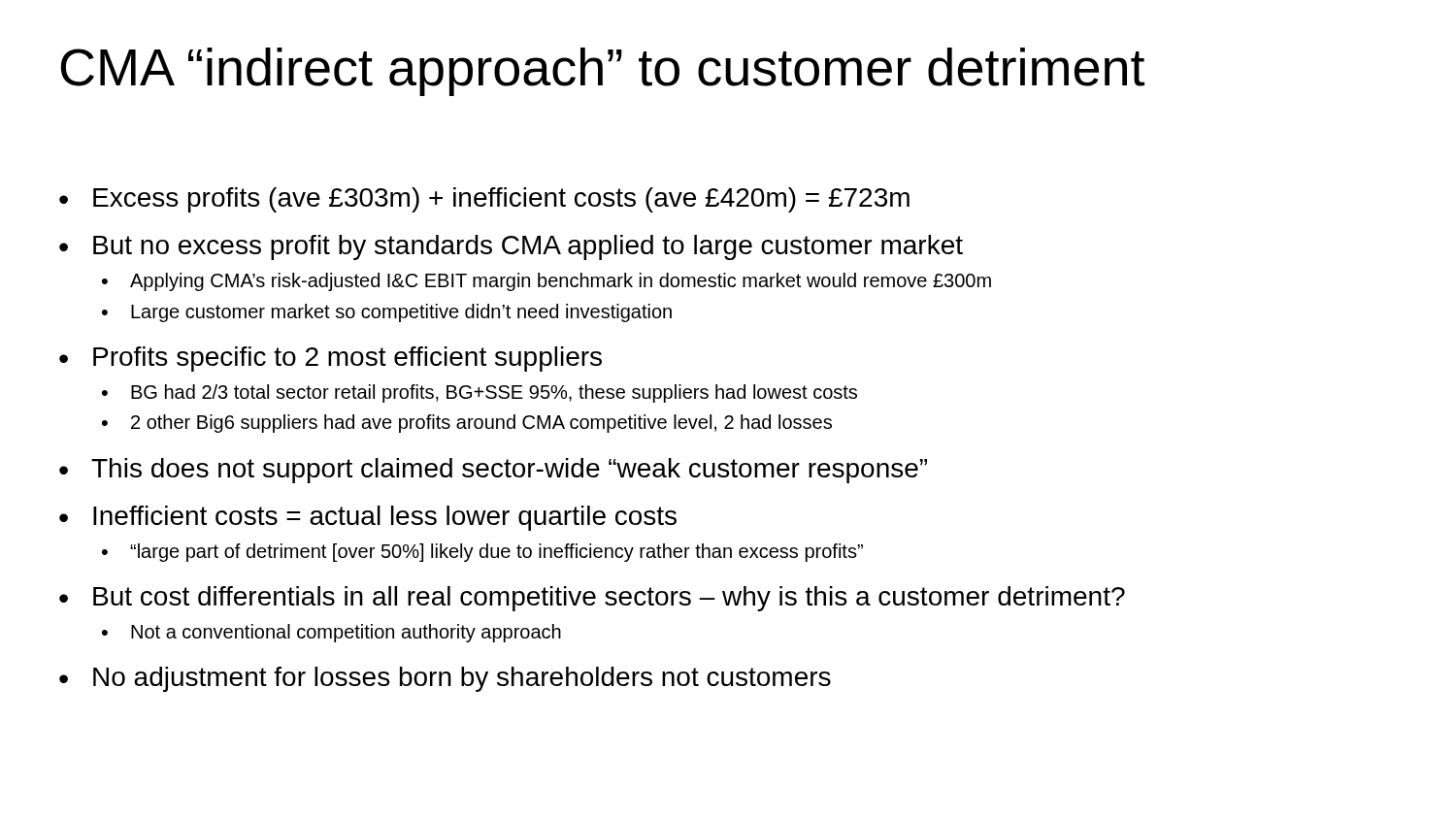The width and height of the screenshot is (1456, 819).
Task: Navigate to the block starting "• 2 other Big6"
Action: (749, 423)
